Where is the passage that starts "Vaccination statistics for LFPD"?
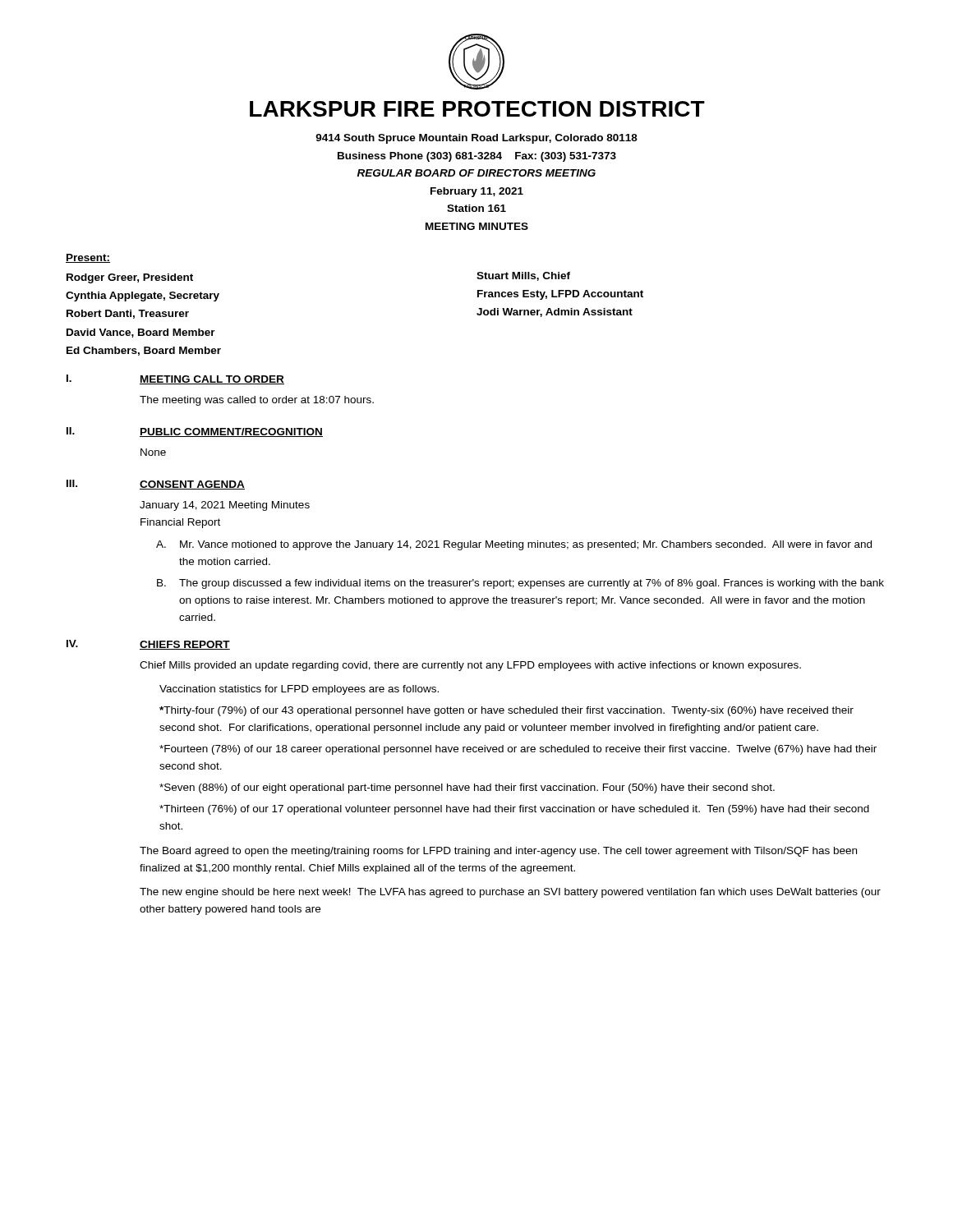953x1232 pixels. tap(299, 689)
